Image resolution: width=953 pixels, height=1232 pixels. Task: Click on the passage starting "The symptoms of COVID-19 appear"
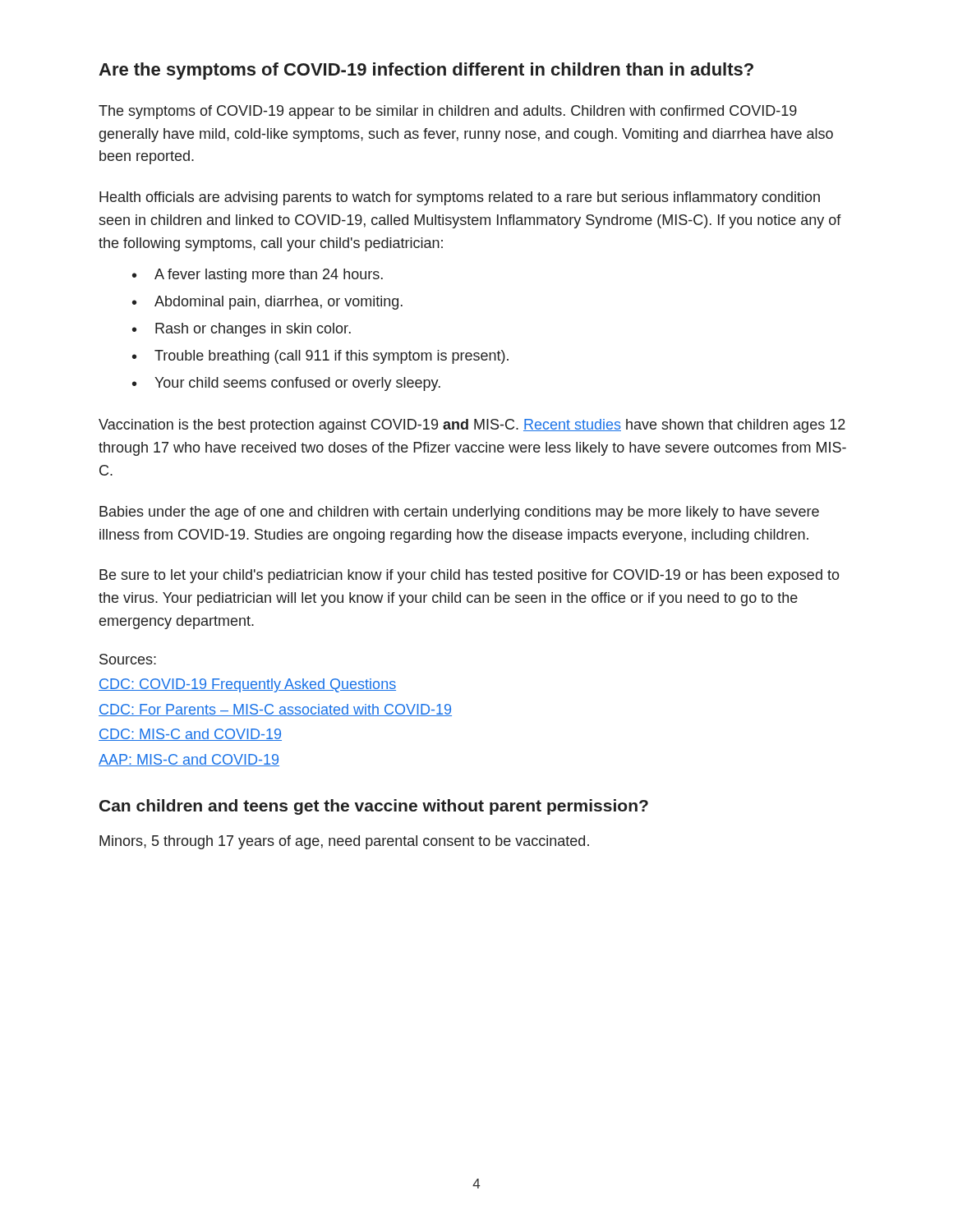pyautogui.click(x=466, y=133)
